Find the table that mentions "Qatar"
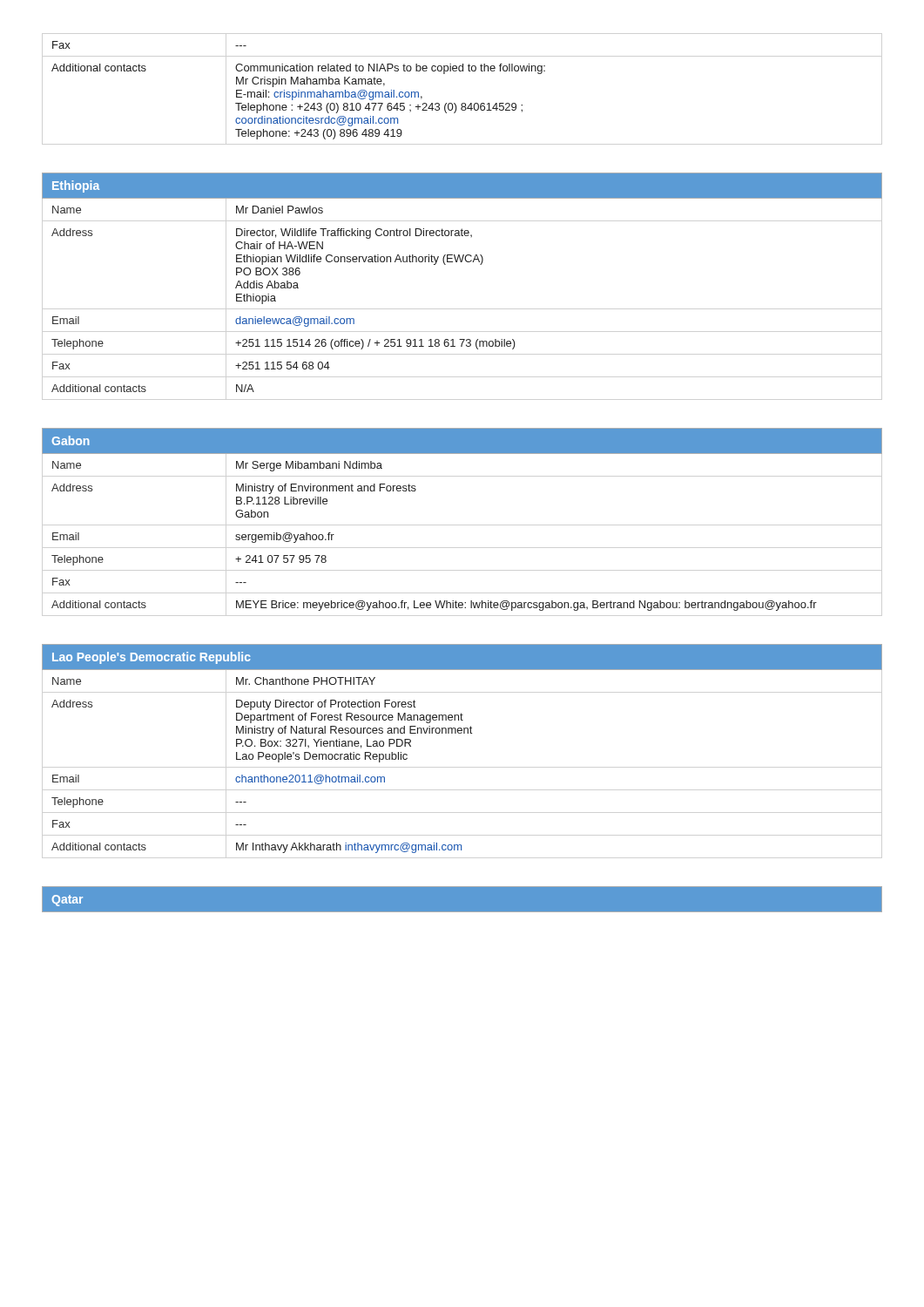 462,899
